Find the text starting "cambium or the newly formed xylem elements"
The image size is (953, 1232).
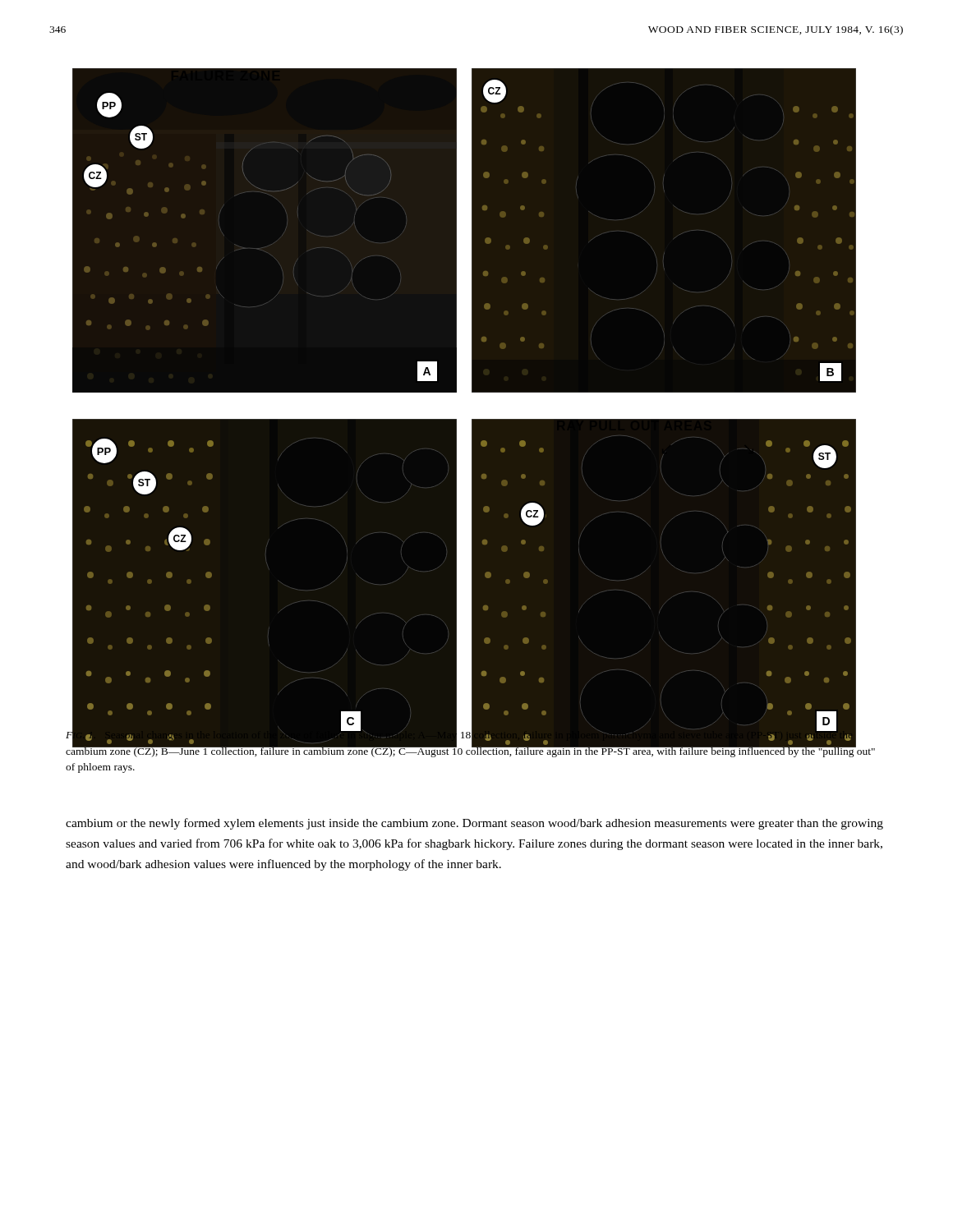tap(474, 843)
